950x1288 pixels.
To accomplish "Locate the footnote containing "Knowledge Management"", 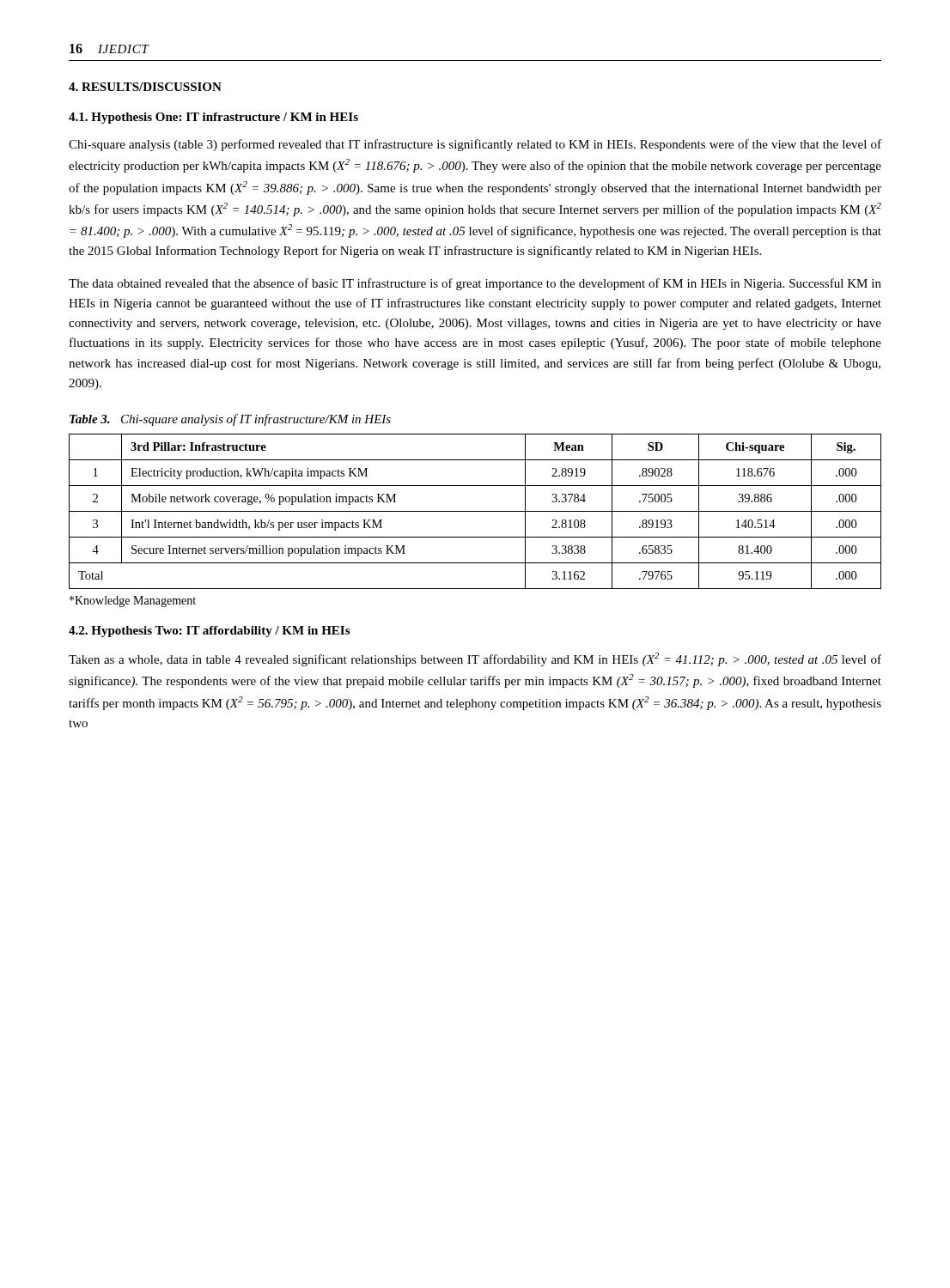I will tap(132, 601).
